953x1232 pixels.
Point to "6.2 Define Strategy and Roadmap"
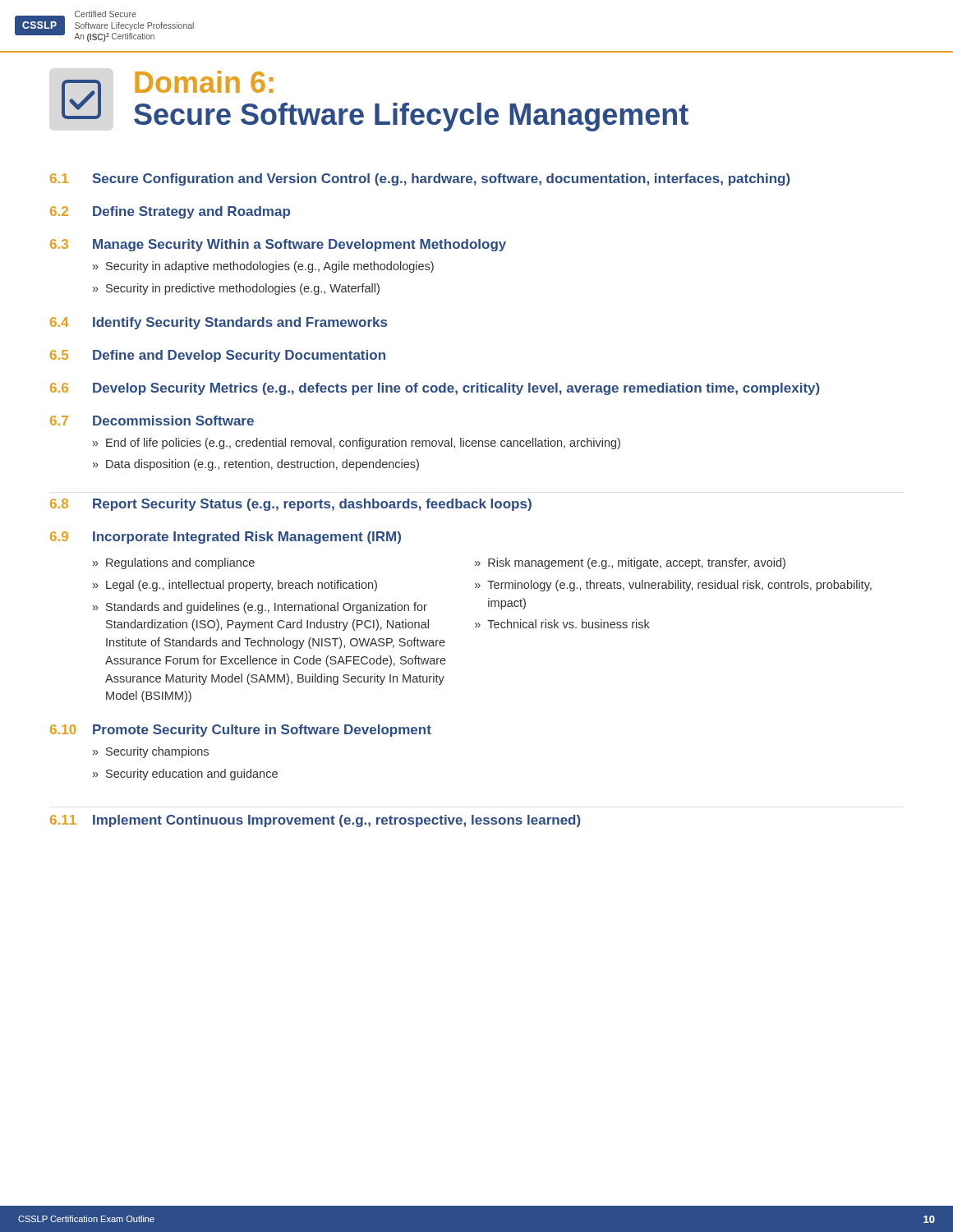pos(170,212)
